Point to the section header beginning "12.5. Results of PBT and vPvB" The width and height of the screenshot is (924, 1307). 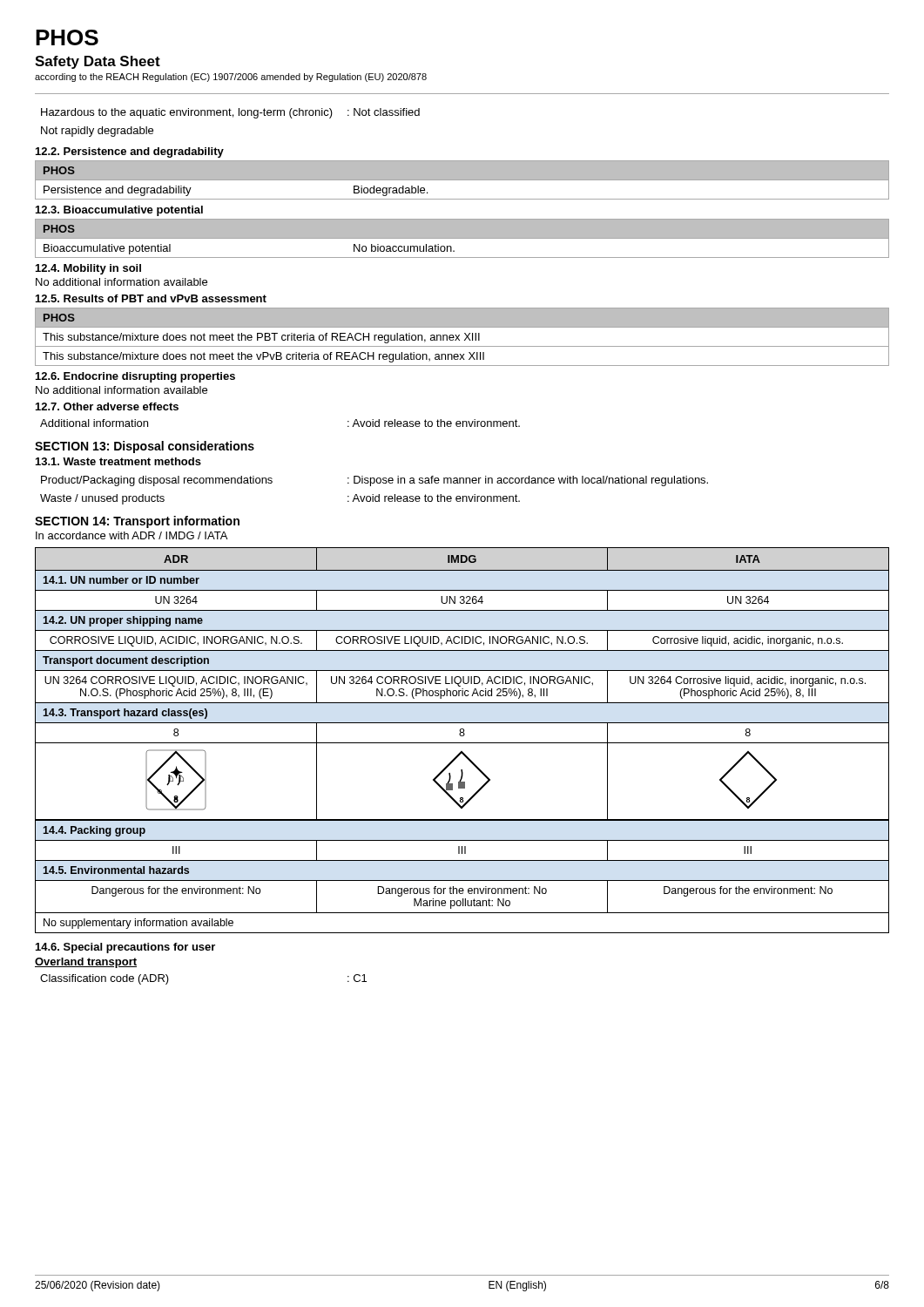tap(151, 298)
